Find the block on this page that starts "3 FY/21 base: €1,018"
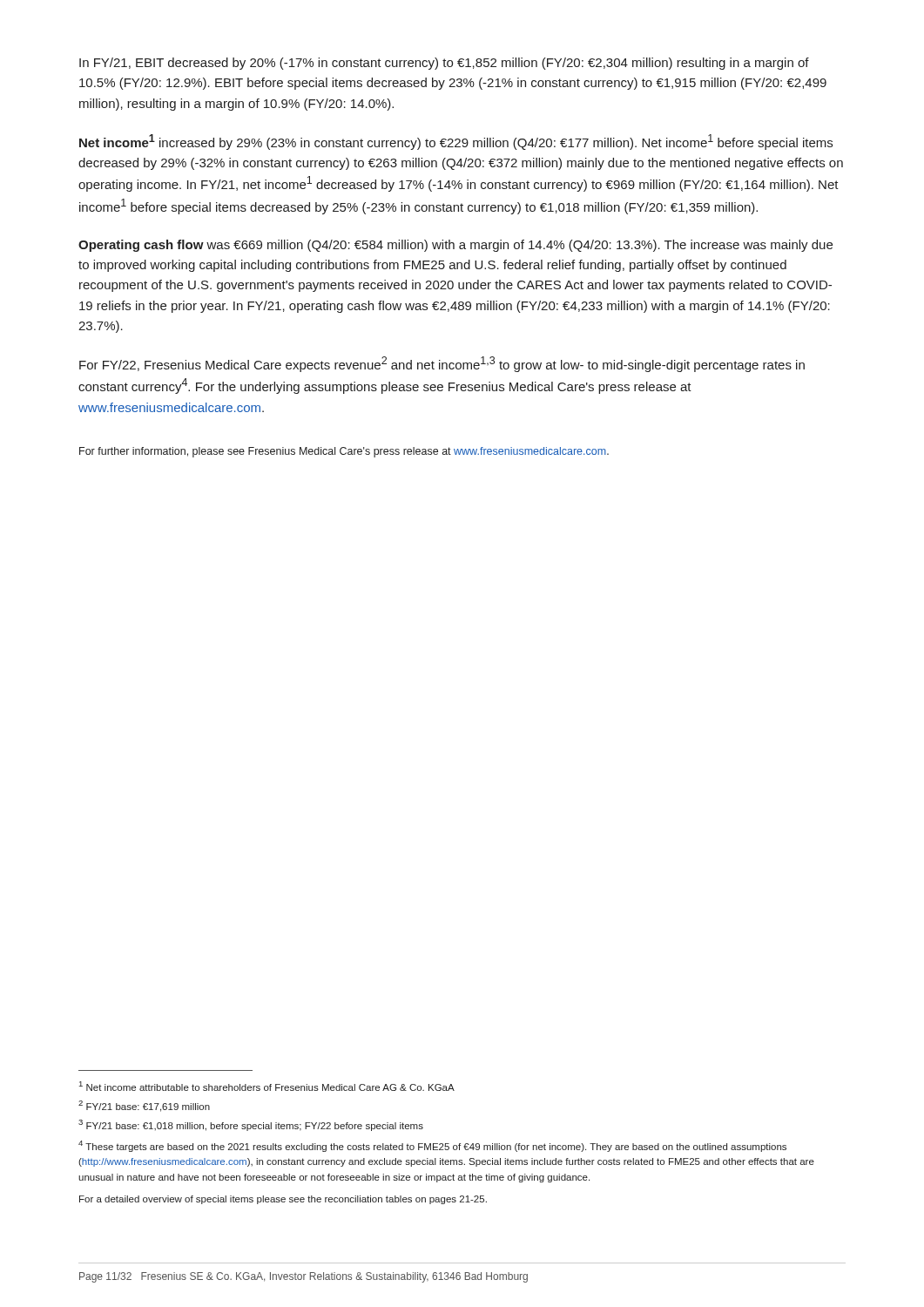The width and height of the screenshot is (924, 1307). (x=251, y=1124)
